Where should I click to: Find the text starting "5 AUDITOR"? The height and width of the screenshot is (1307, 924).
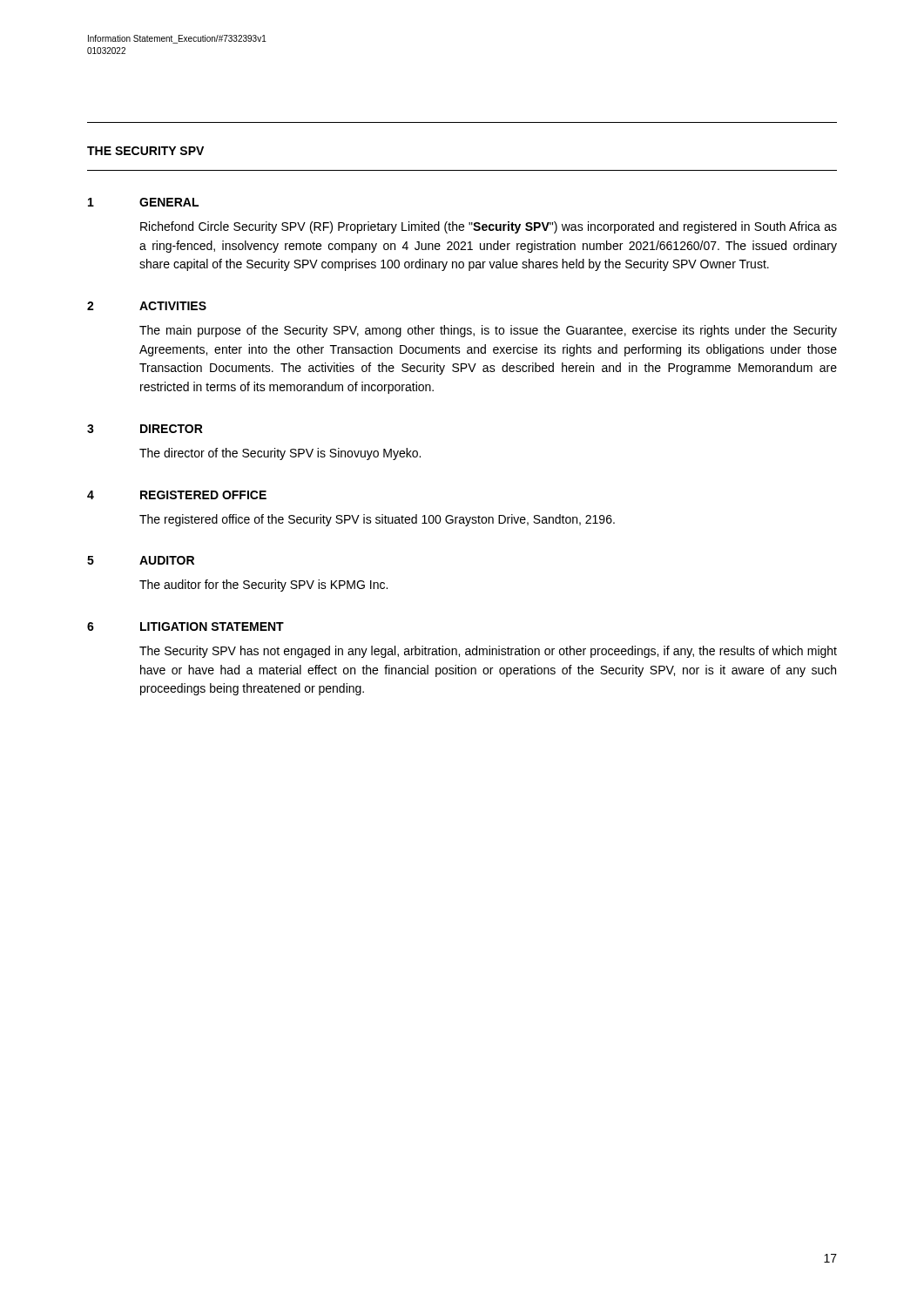[x=141, y=560]
